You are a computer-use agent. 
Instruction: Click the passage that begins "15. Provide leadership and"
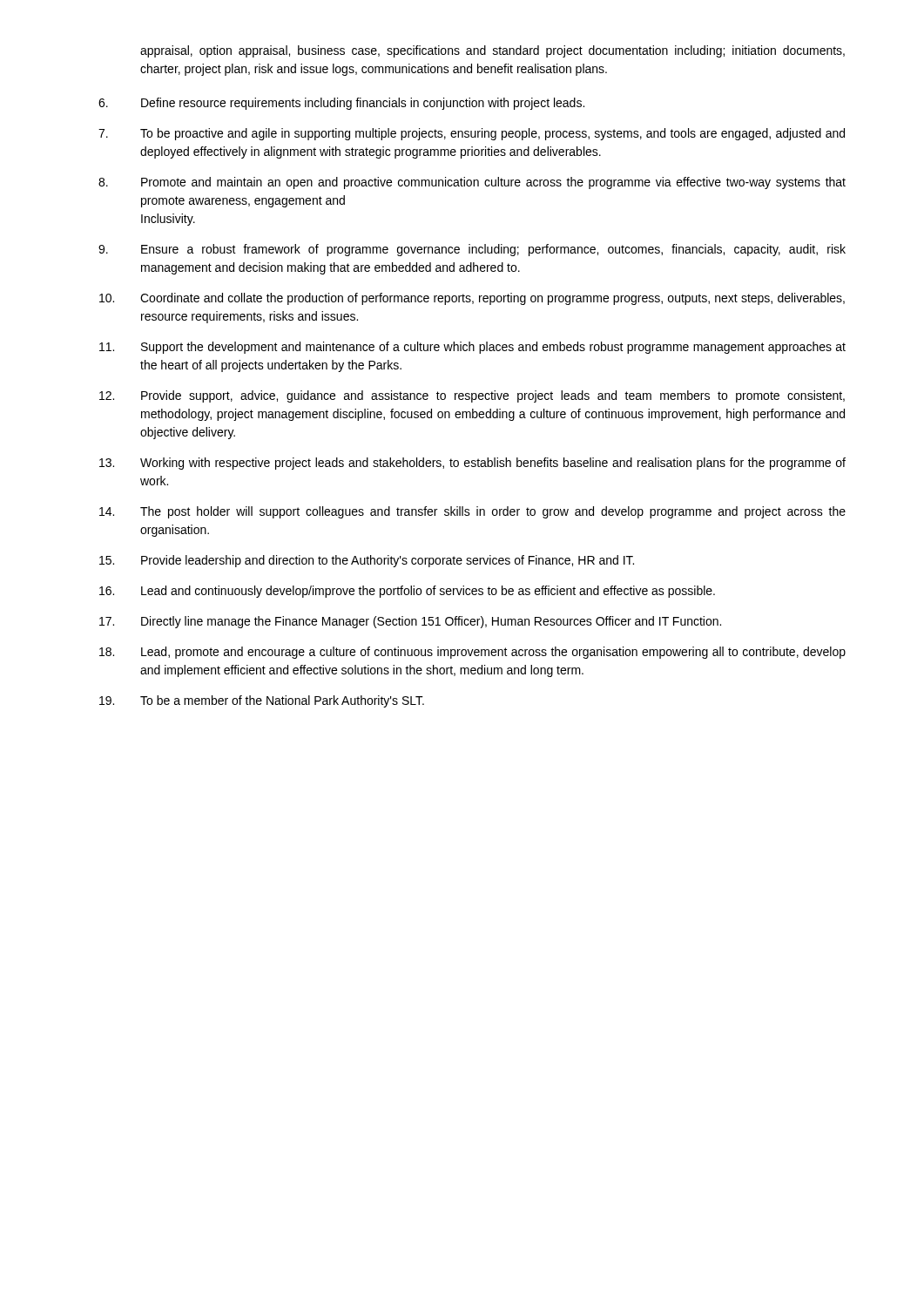click(472, 561)
